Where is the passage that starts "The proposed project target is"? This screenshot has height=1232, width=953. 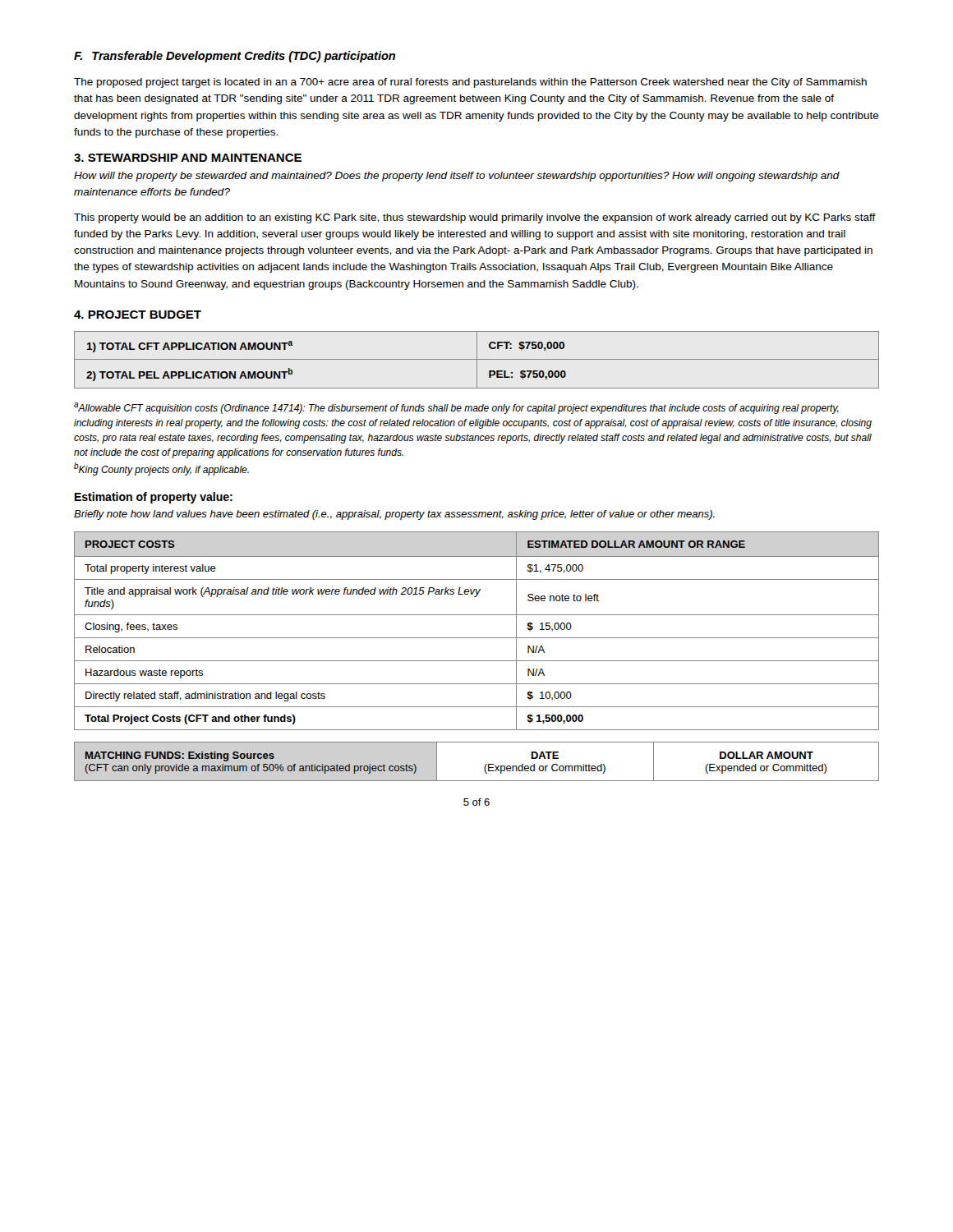click(x=476, y=107)
